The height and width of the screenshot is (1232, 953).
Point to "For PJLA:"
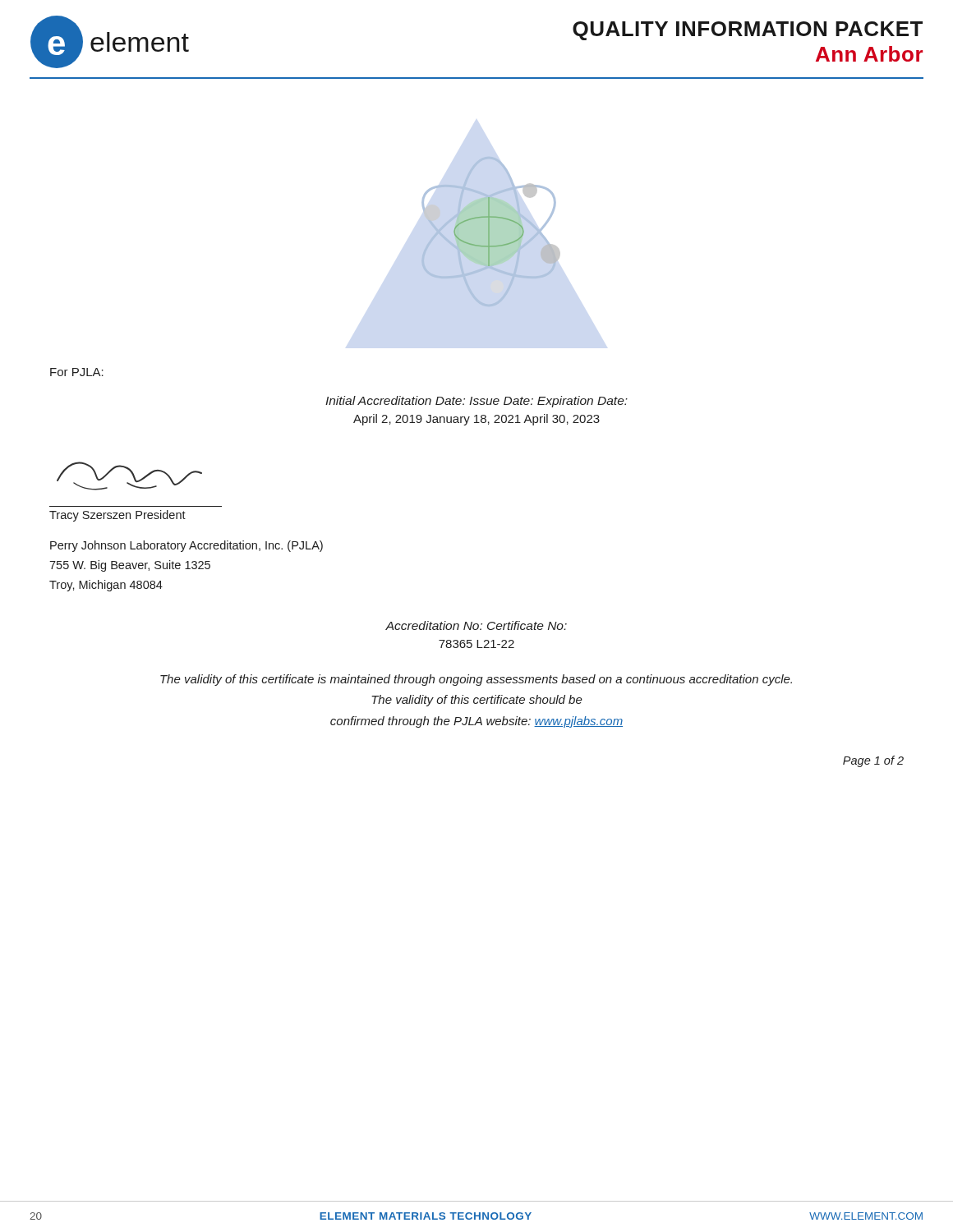[77, 372]
